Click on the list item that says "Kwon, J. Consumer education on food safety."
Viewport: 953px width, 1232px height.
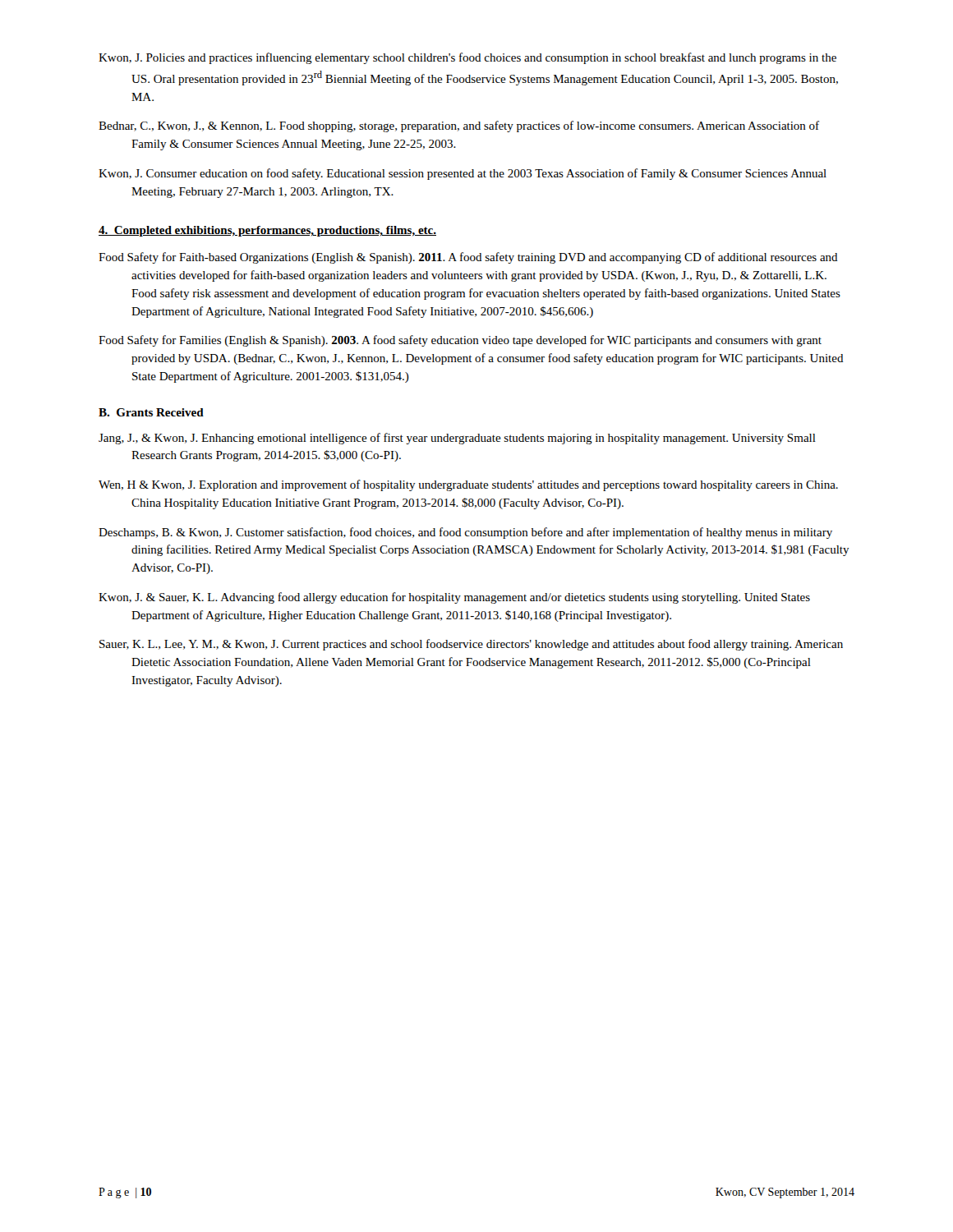pos(463,182)
